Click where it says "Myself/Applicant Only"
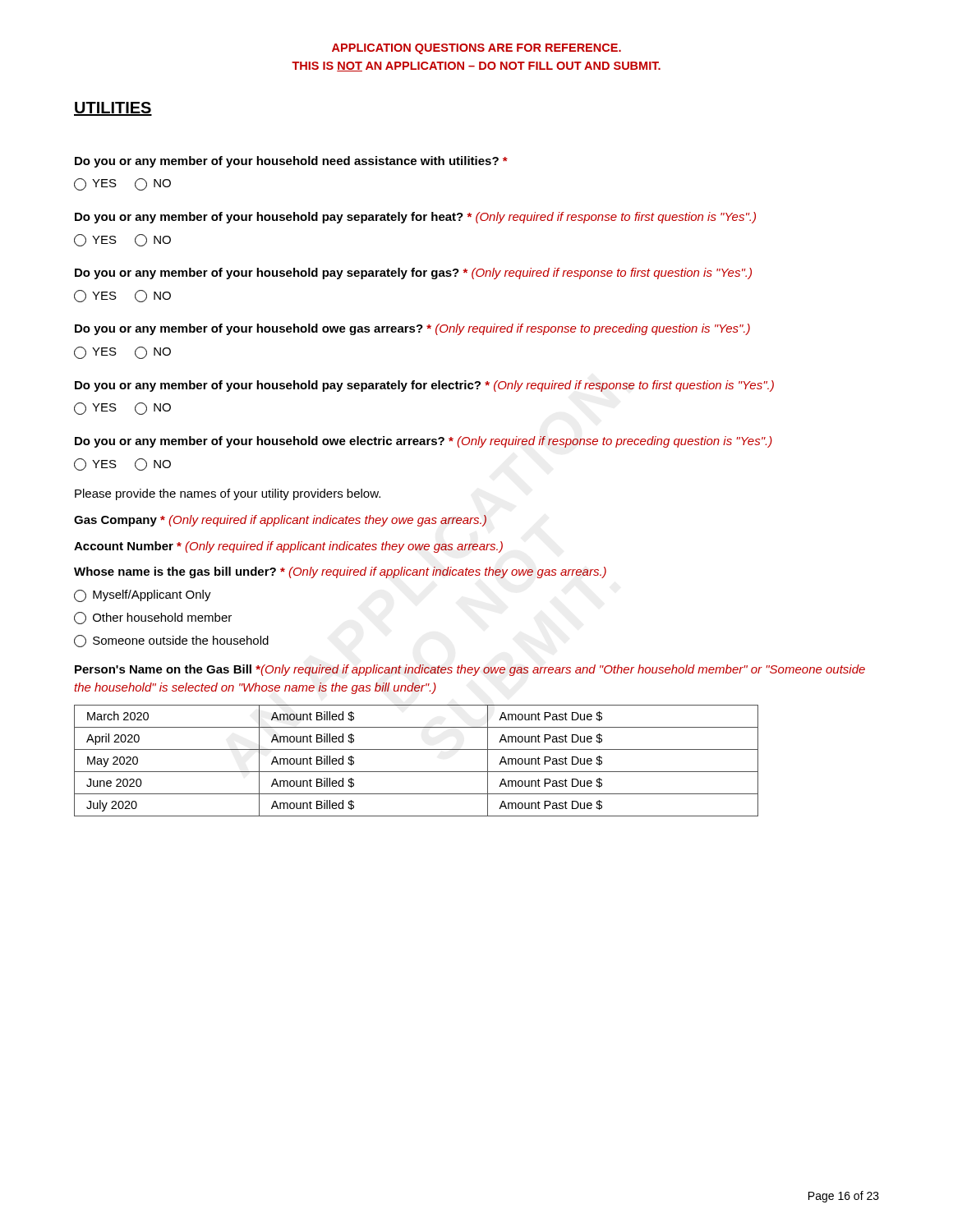Screen dimensions: 1232x953 [x=142, y=595]
